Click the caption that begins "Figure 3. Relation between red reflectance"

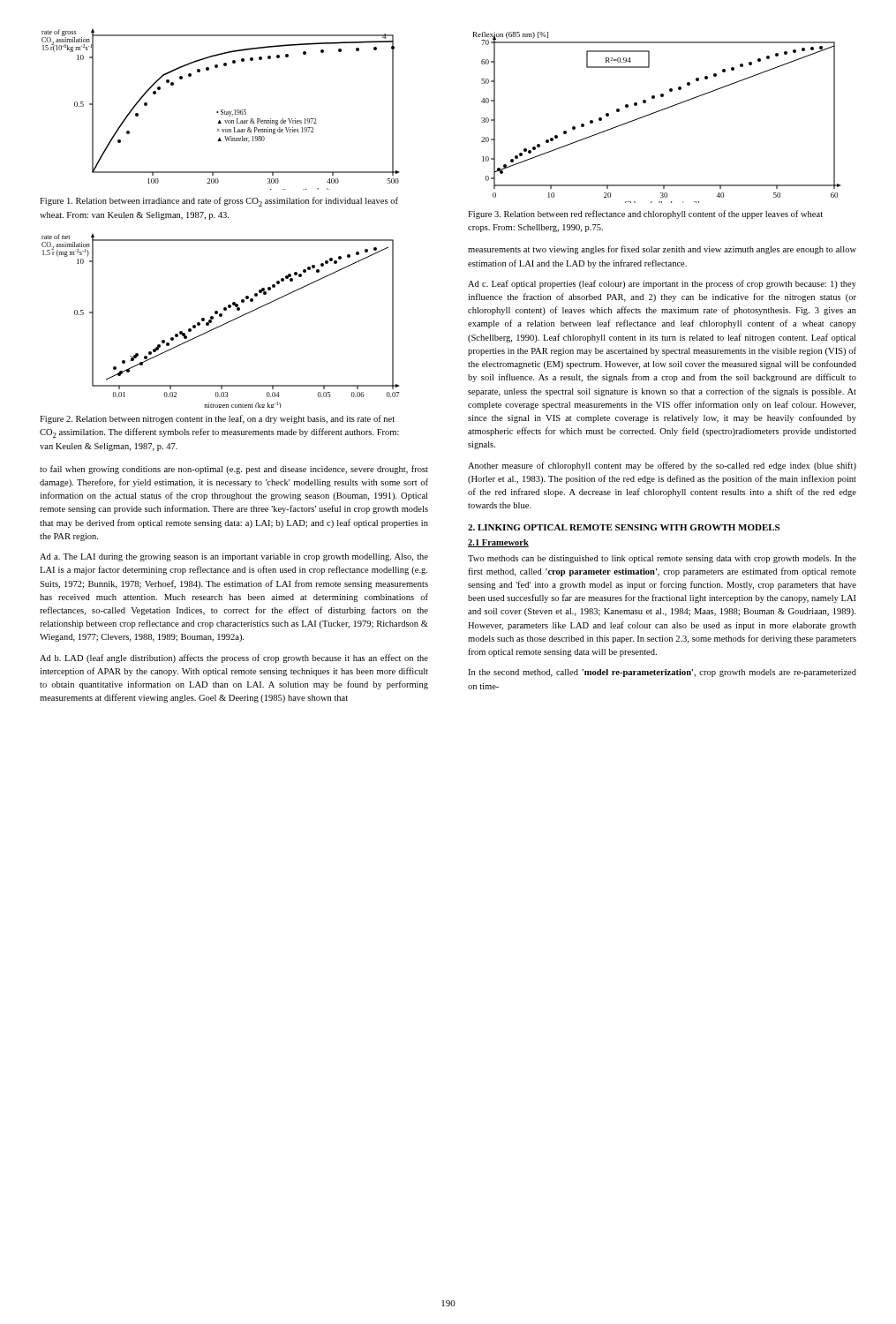pos(645,221)
